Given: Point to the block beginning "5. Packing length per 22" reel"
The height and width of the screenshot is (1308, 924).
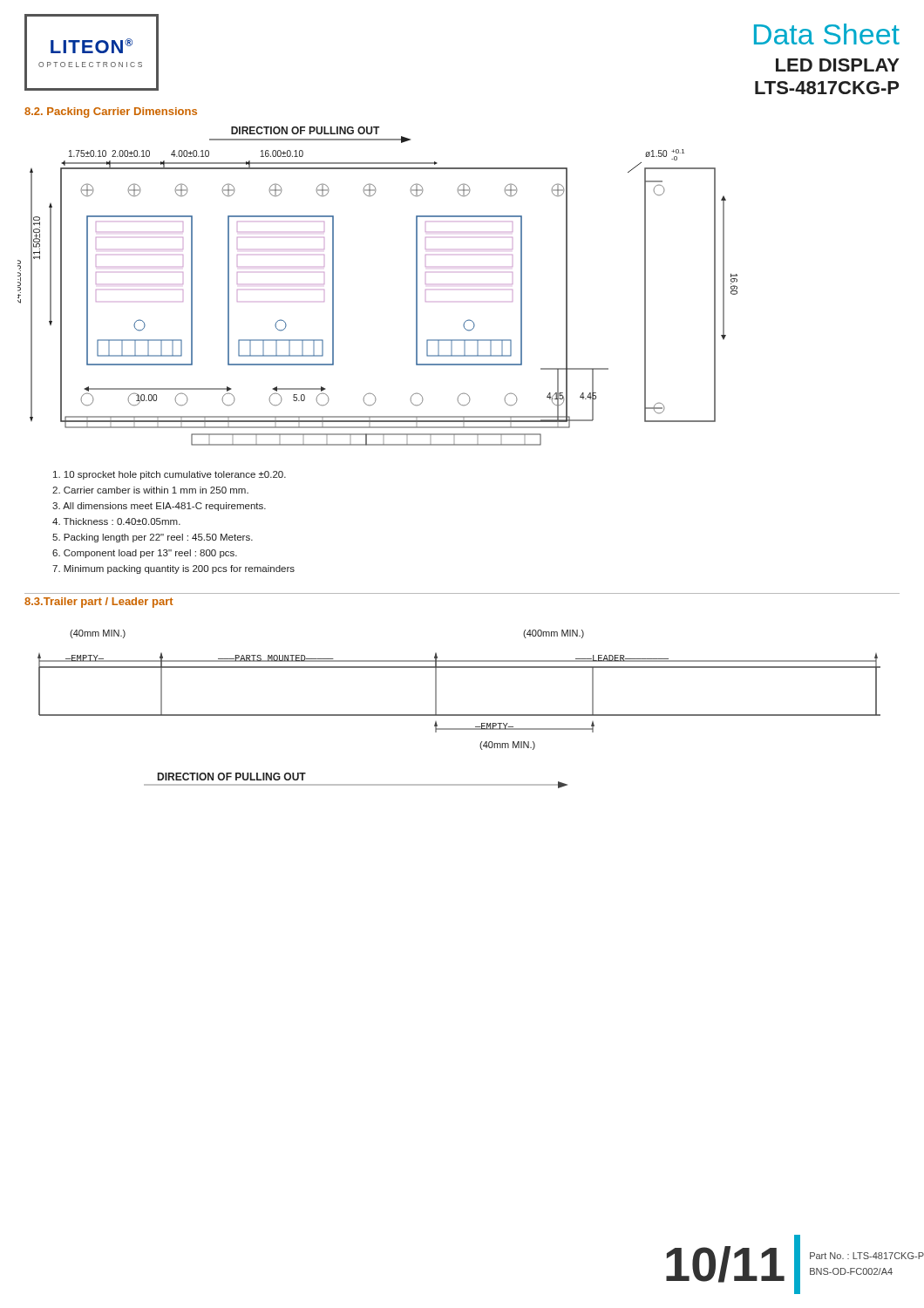Looking at the screenshot, I should 153,537.
